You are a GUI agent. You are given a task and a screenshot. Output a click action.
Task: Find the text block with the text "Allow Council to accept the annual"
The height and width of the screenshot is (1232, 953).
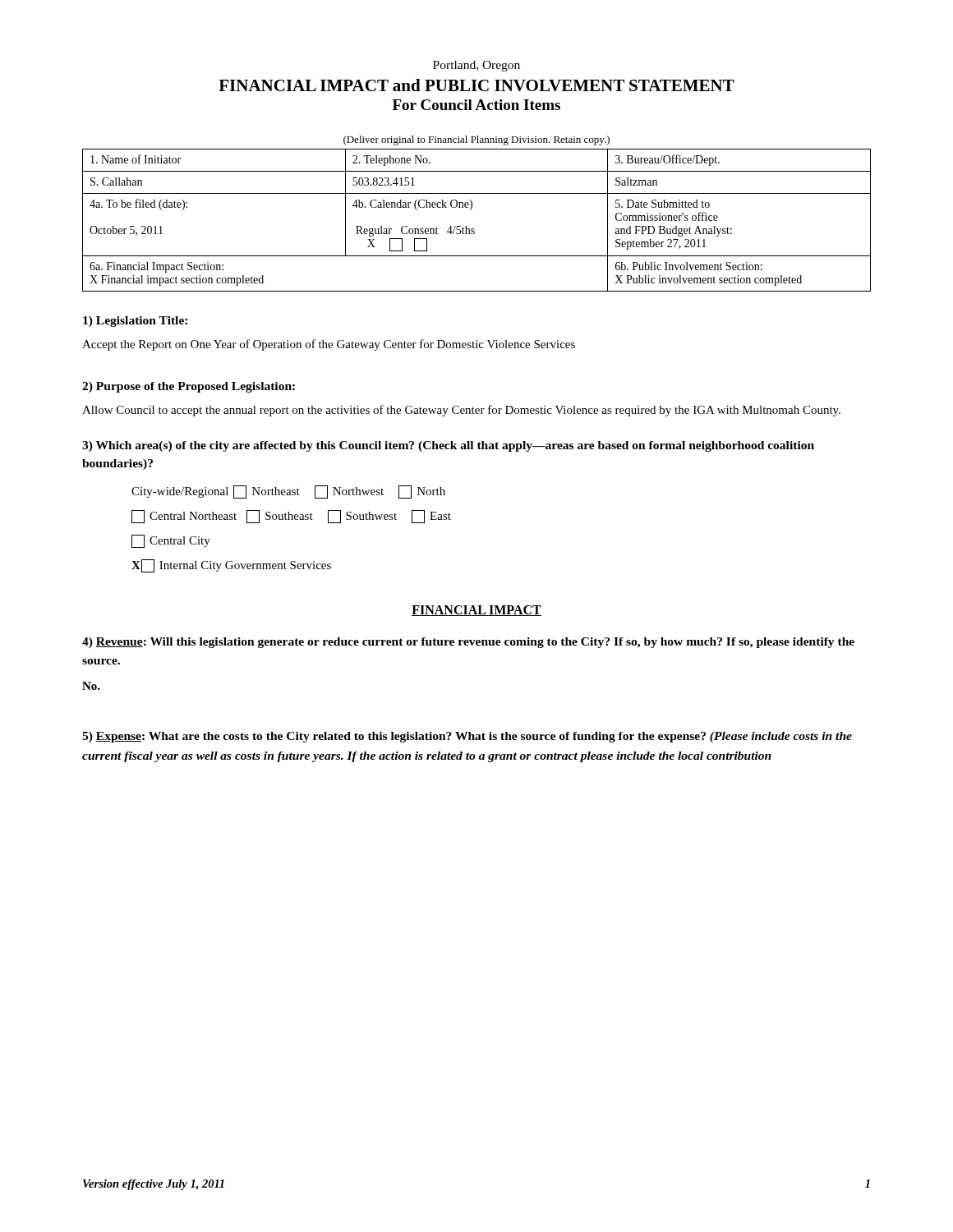(462, 410)
